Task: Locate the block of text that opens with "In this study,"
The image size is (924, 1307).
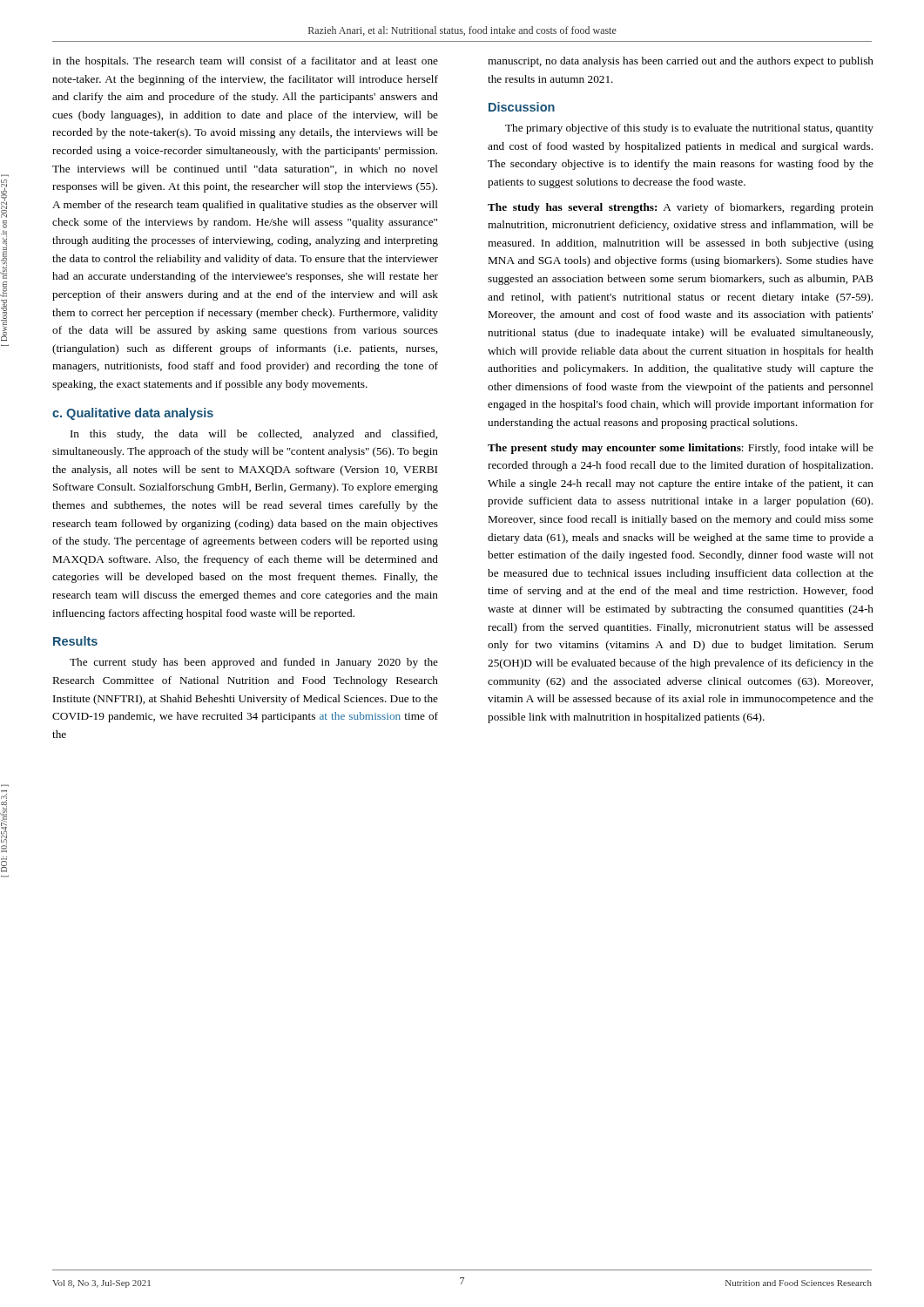Action: (245, 524)
